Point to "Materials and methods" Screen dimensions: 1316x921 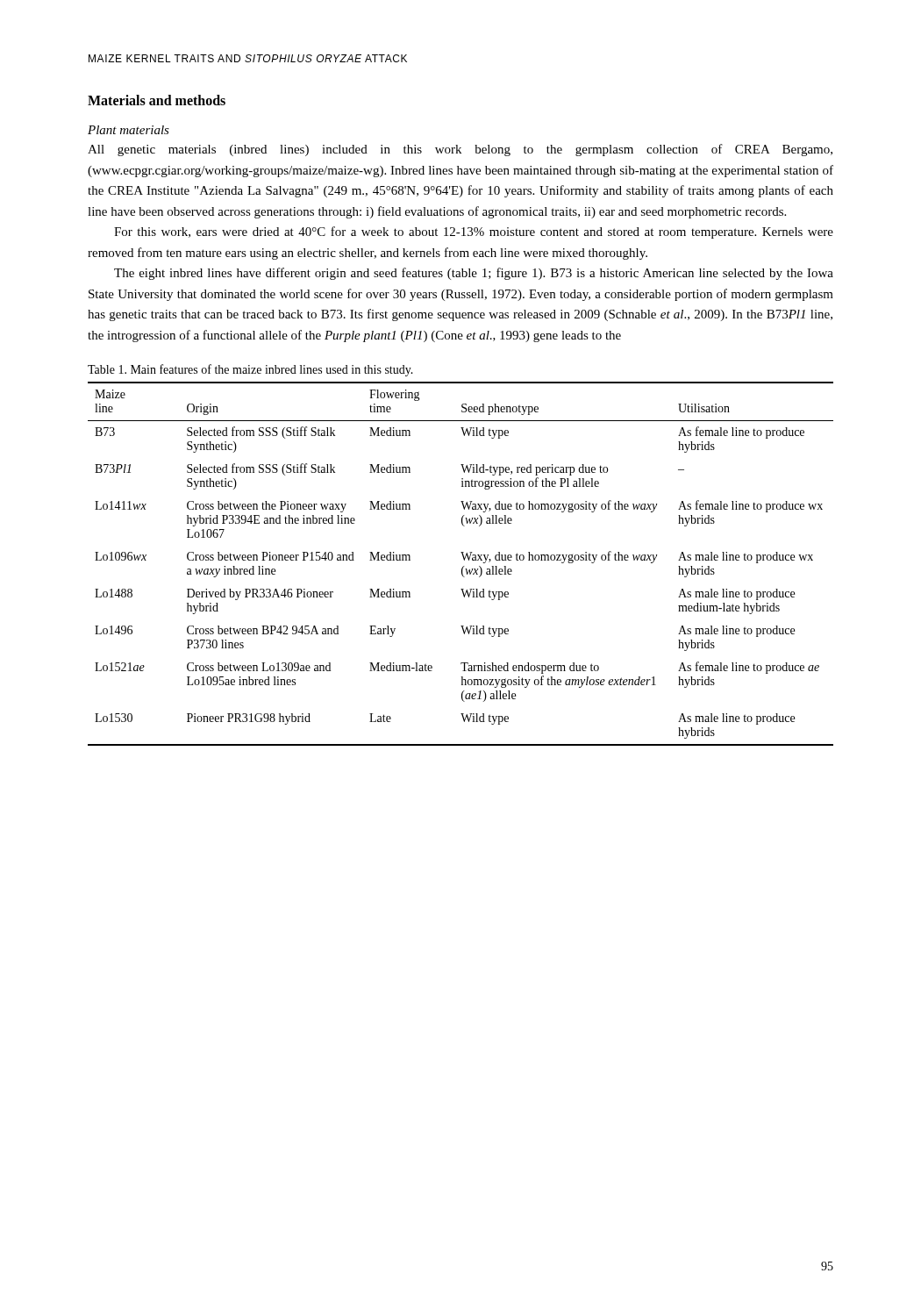point(157,100)
